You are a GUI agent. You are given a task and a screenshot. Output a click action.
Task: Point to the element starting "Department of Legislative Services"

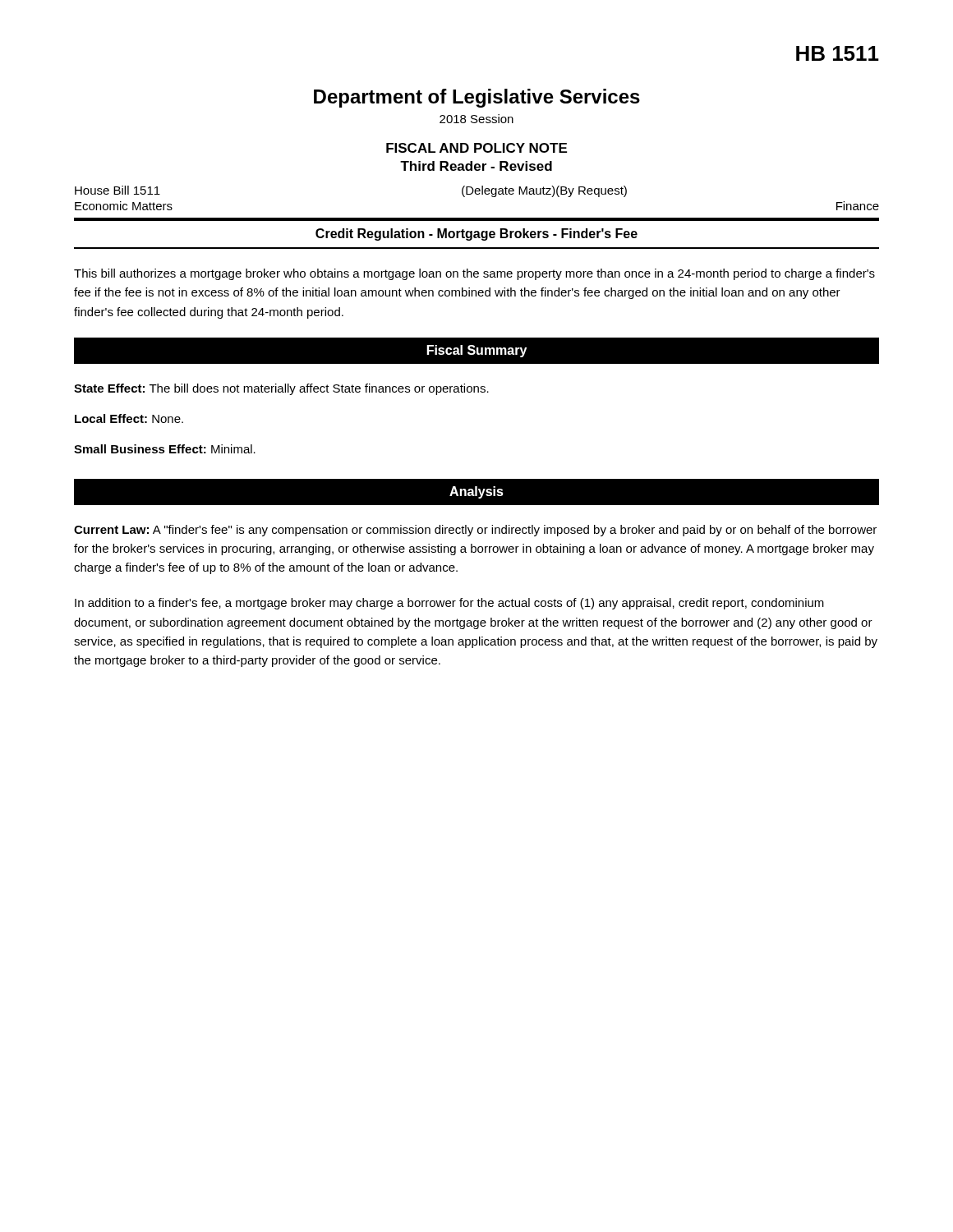(476, 97)
